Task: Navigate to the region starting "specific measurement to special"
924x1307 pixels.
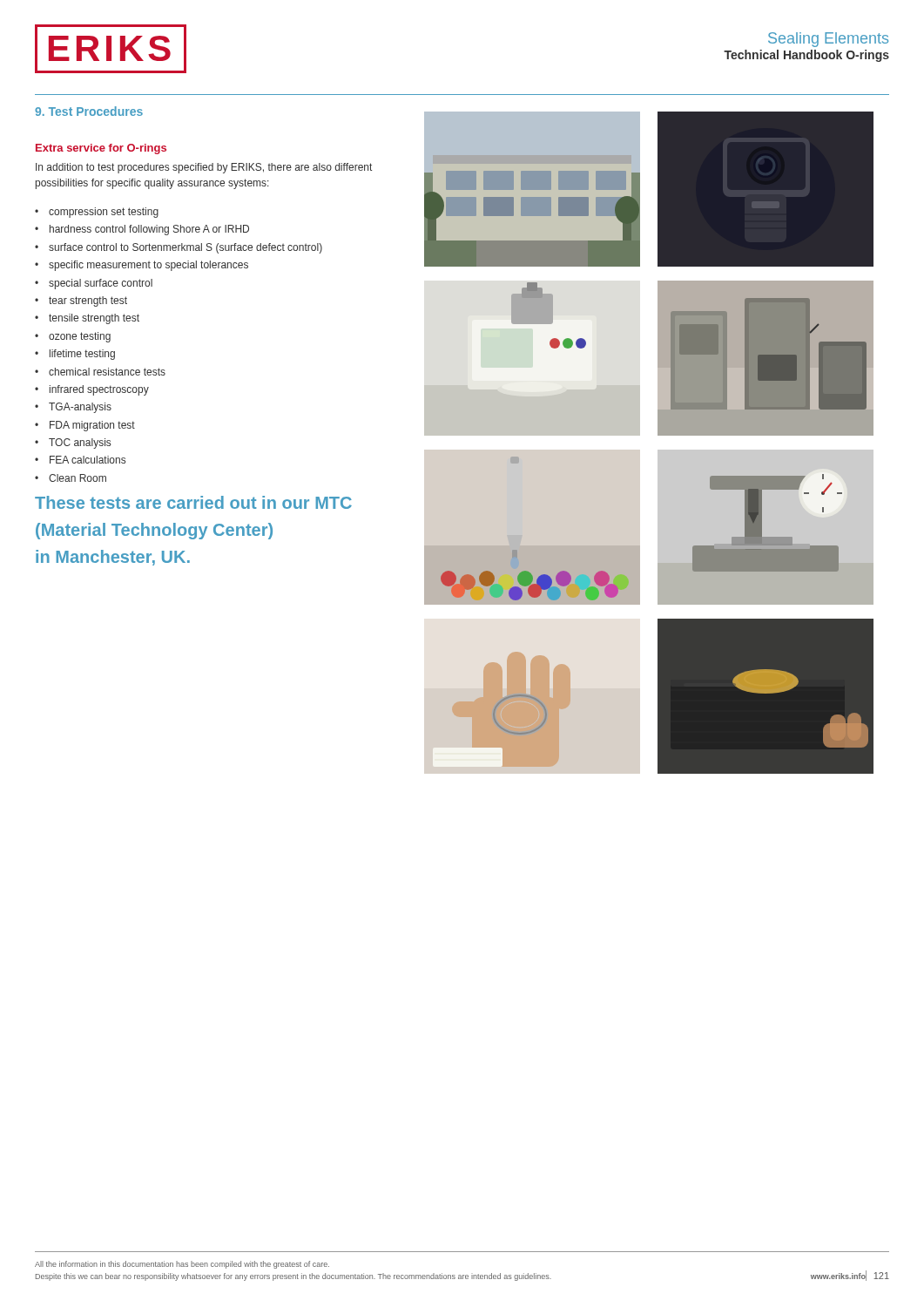Action: point(149,265)
